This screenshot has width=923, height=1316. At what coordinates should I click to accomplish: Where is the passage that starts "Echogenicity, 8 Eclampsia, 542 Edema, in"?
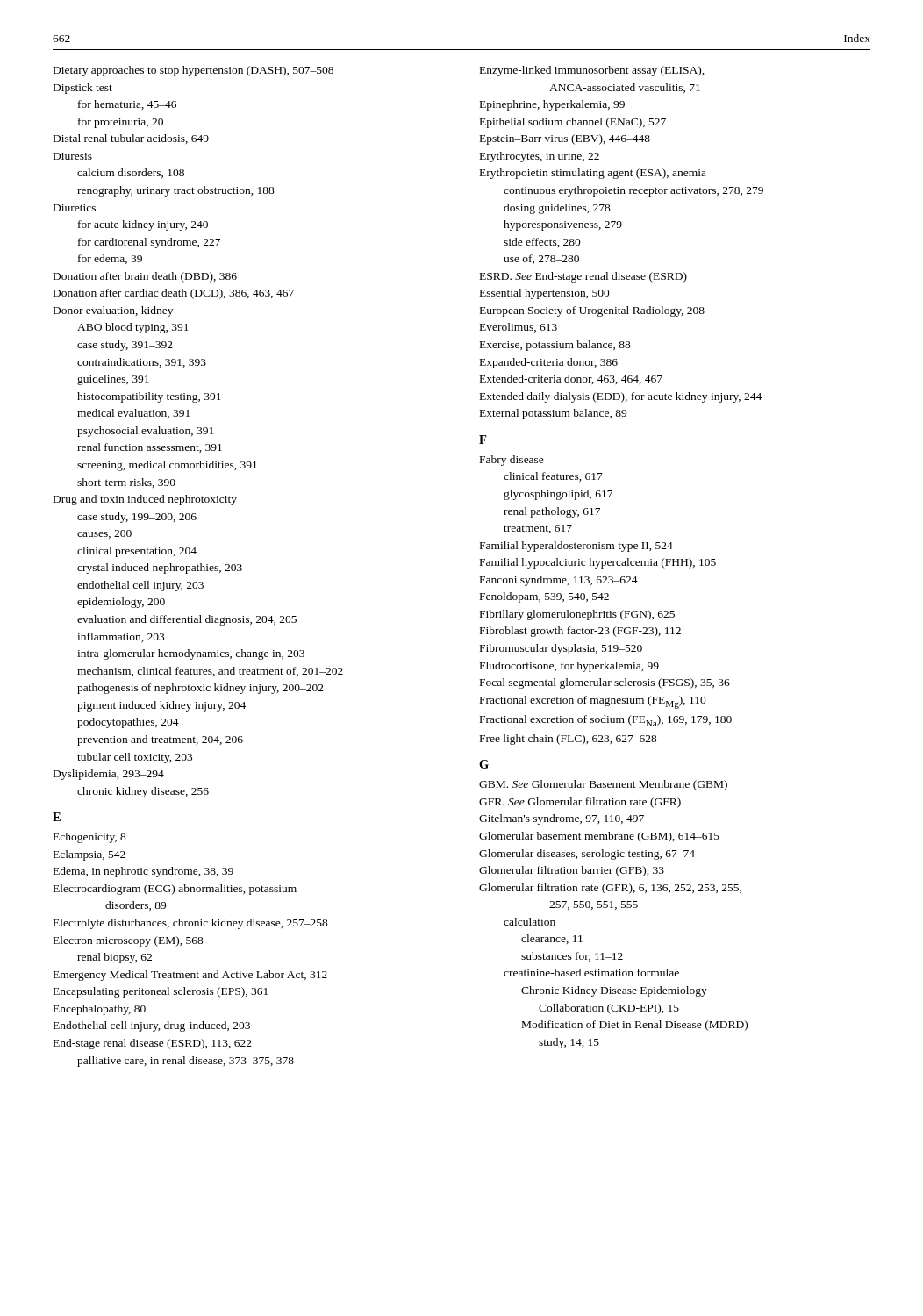click(90, 838)
